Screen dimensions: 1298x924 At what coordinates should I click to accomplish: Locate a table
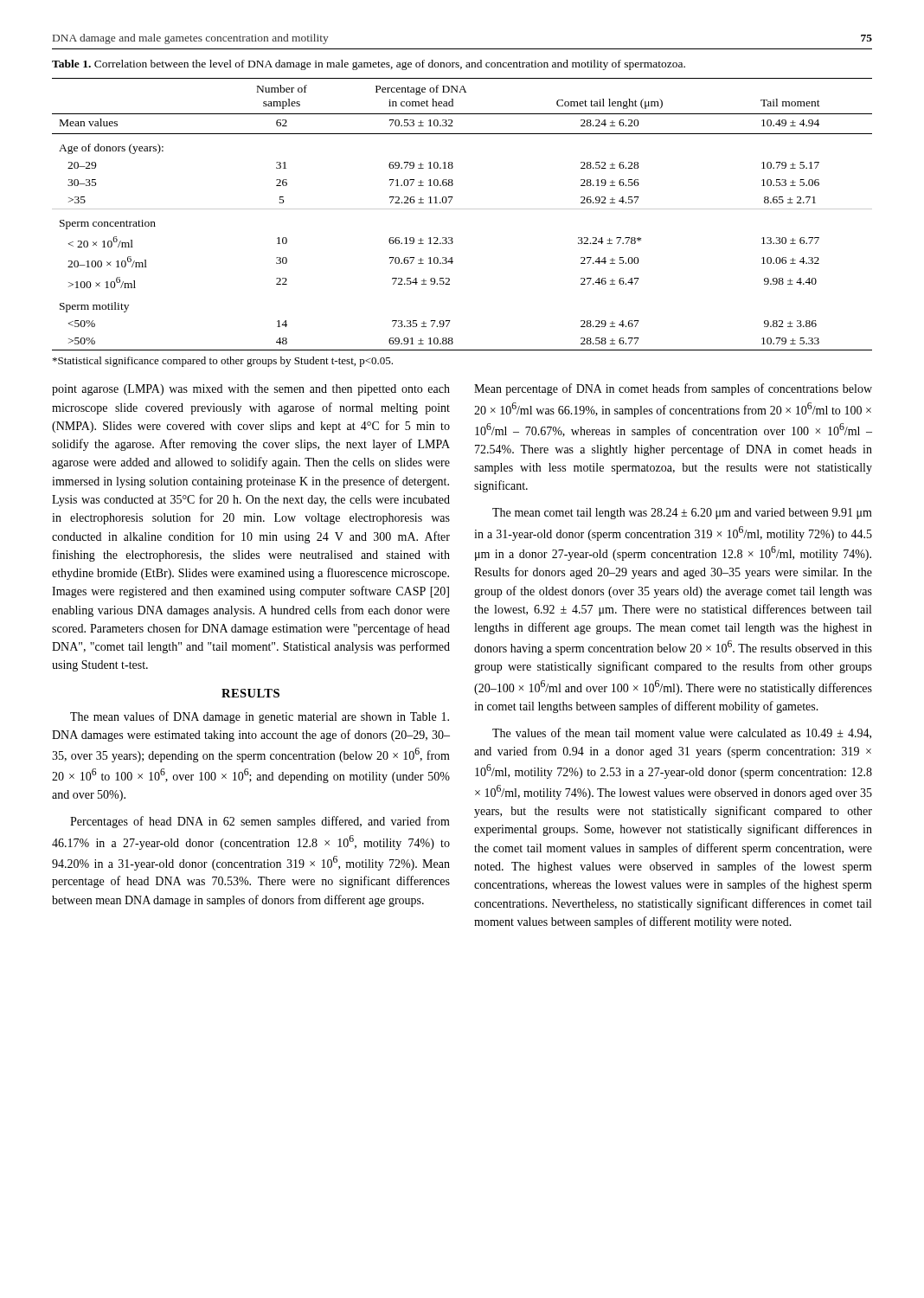point(462,214)
